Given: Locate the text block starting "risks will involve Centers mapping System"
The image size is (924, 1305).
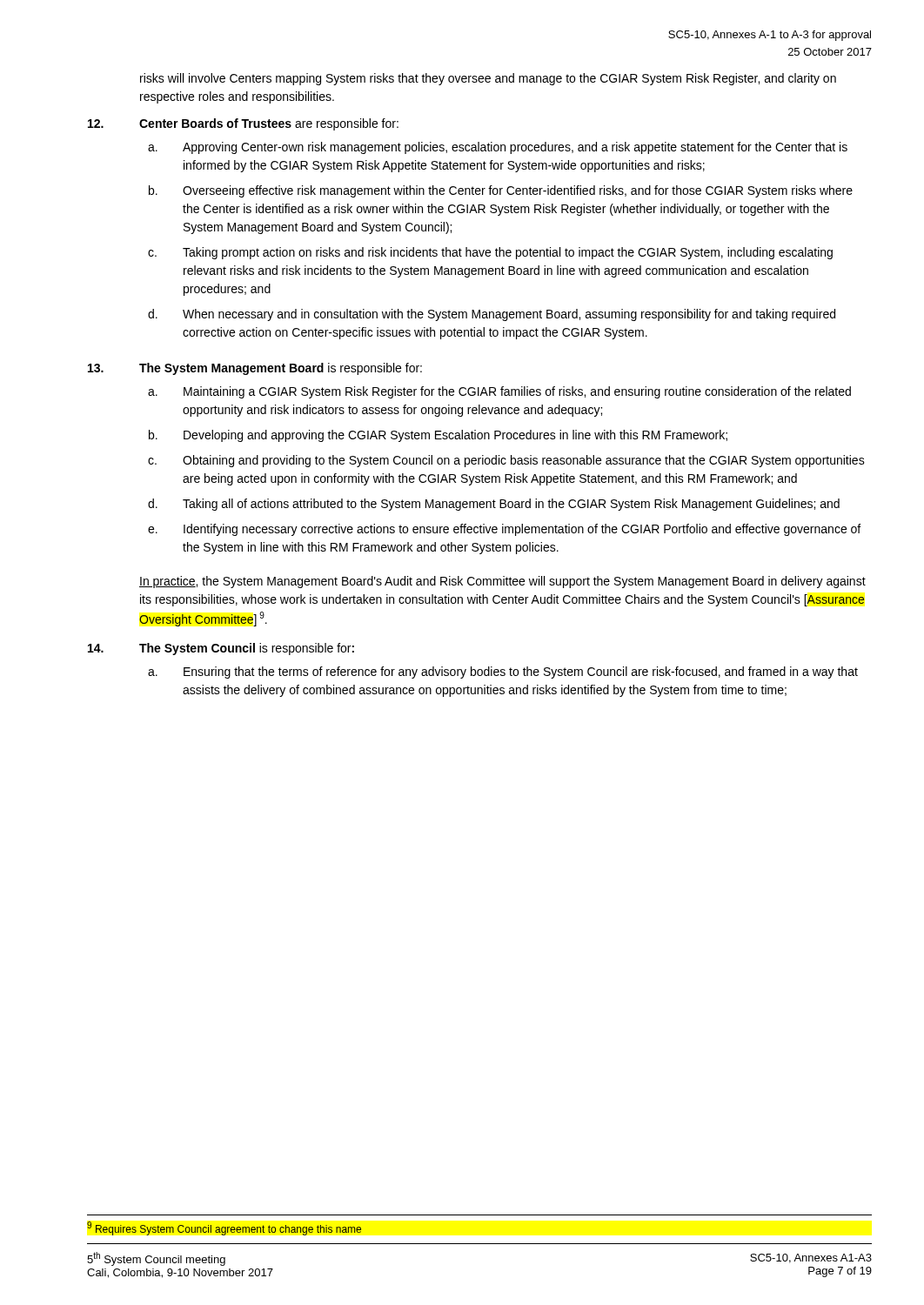Looking at the screenshot, I should click(x=488, y=87).
